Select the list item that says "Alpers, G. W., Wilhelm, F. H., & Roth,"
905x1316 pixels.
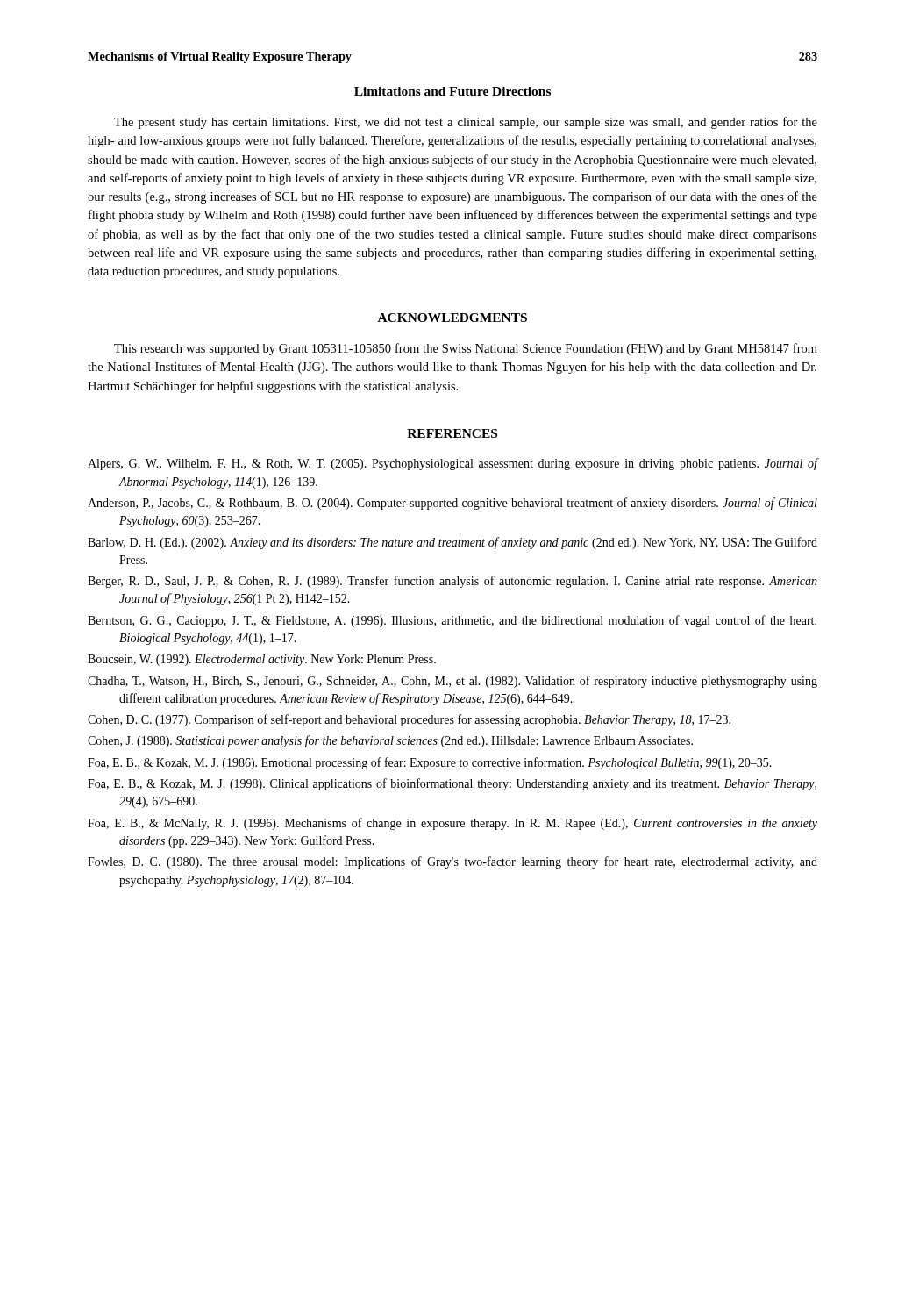point(452,473)
